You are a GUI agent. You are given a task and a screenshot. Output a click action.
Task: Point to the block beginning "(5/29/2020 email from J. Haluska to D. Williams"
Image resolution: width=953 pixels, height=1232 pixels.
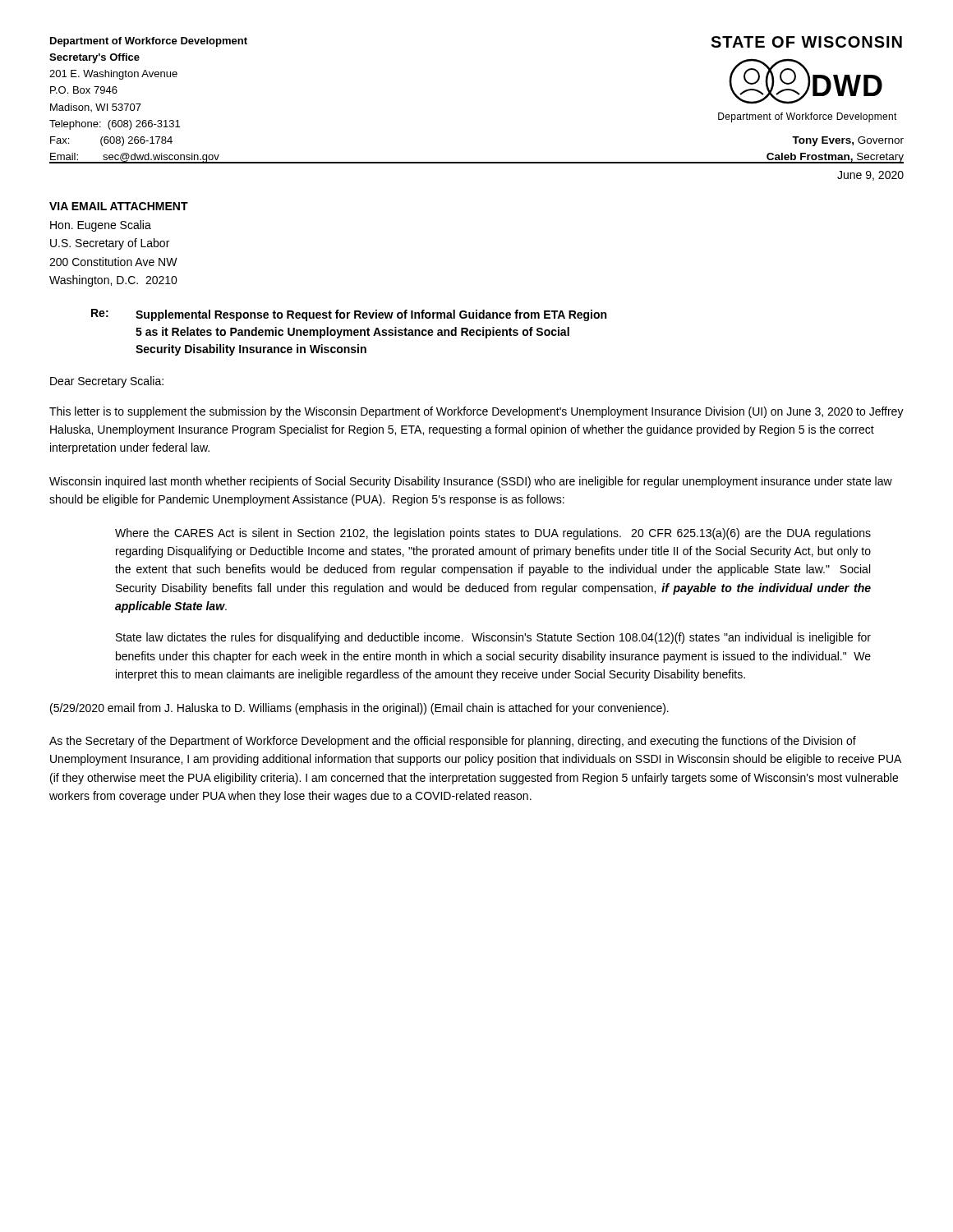point(359,708)
